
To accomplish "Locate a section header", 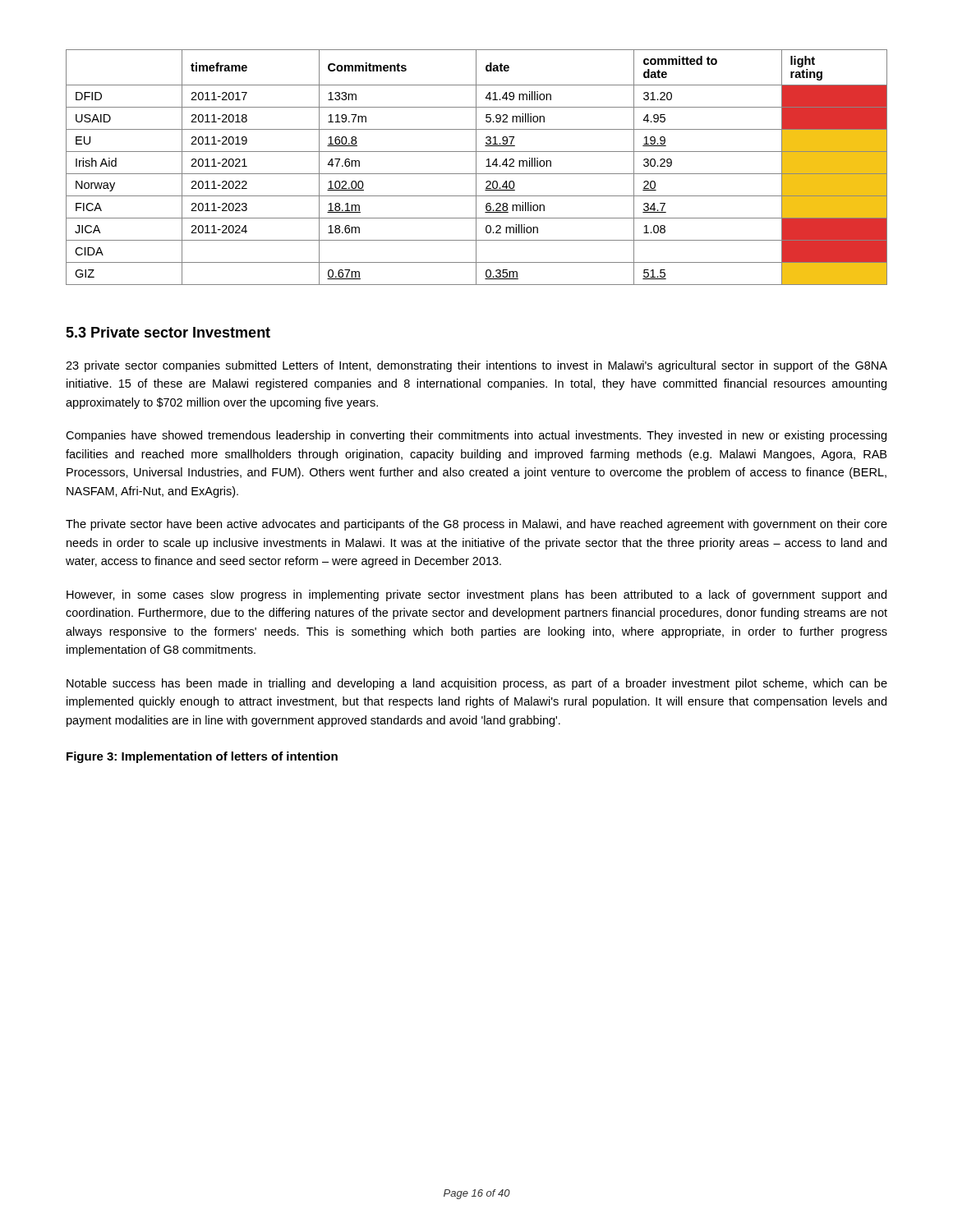I will point(168,333).
